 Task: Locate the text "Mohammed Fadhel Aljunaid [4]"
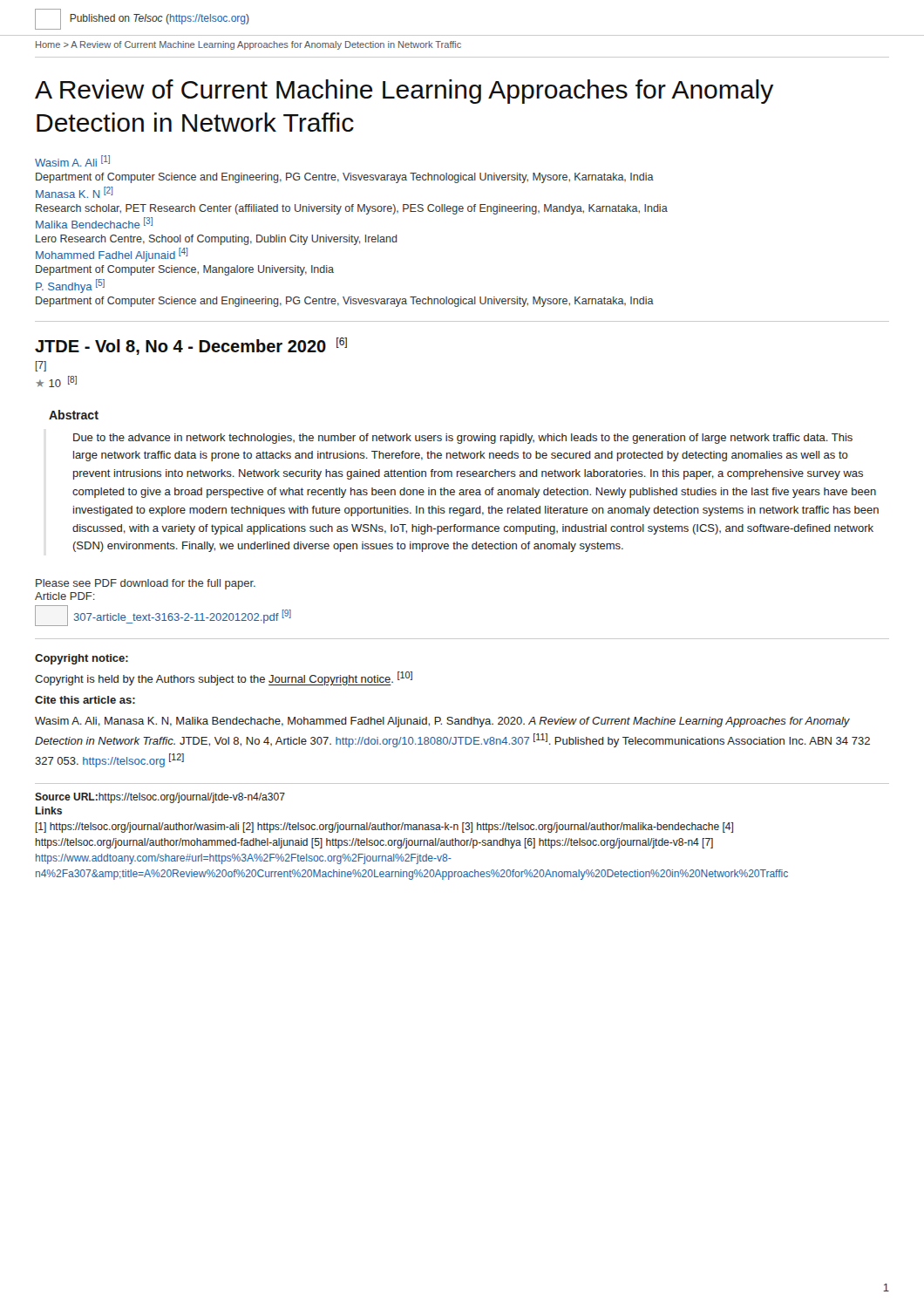[x=112, y=254]
